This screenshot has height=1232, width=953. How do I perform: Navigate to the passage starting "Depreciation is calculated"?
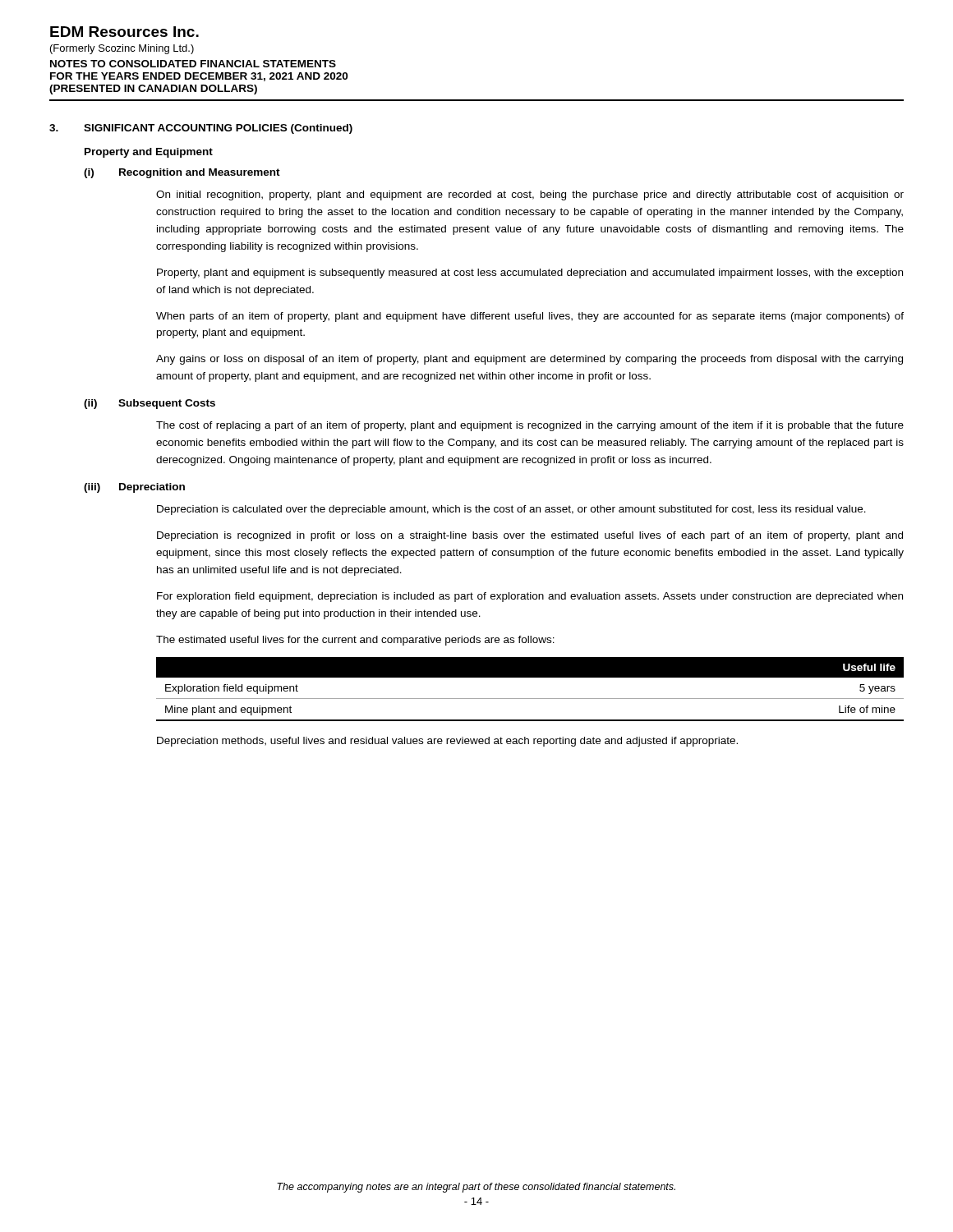point(511,509)
